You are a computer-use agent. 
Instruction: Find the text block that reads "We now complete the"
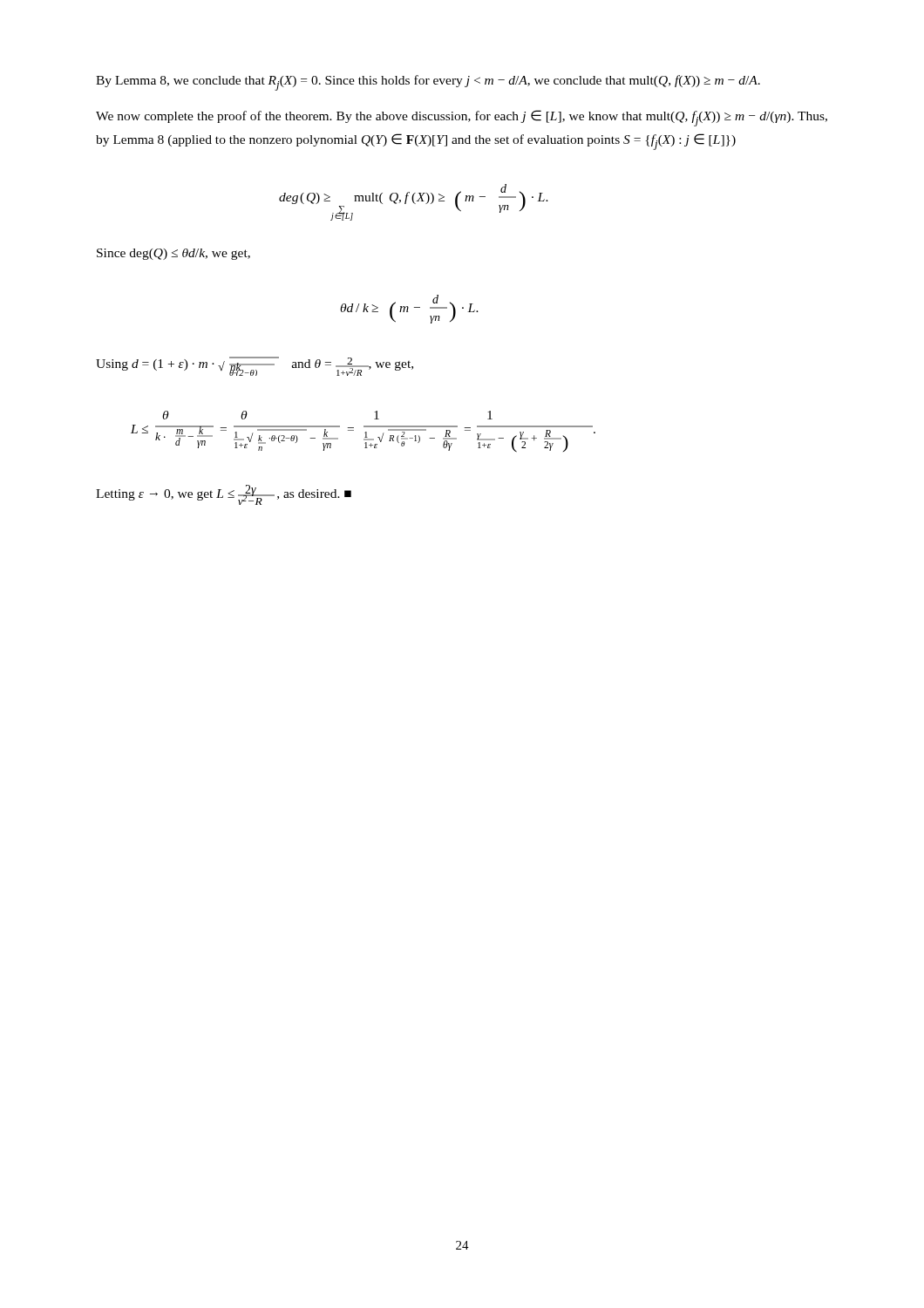[x=462, y=129]
